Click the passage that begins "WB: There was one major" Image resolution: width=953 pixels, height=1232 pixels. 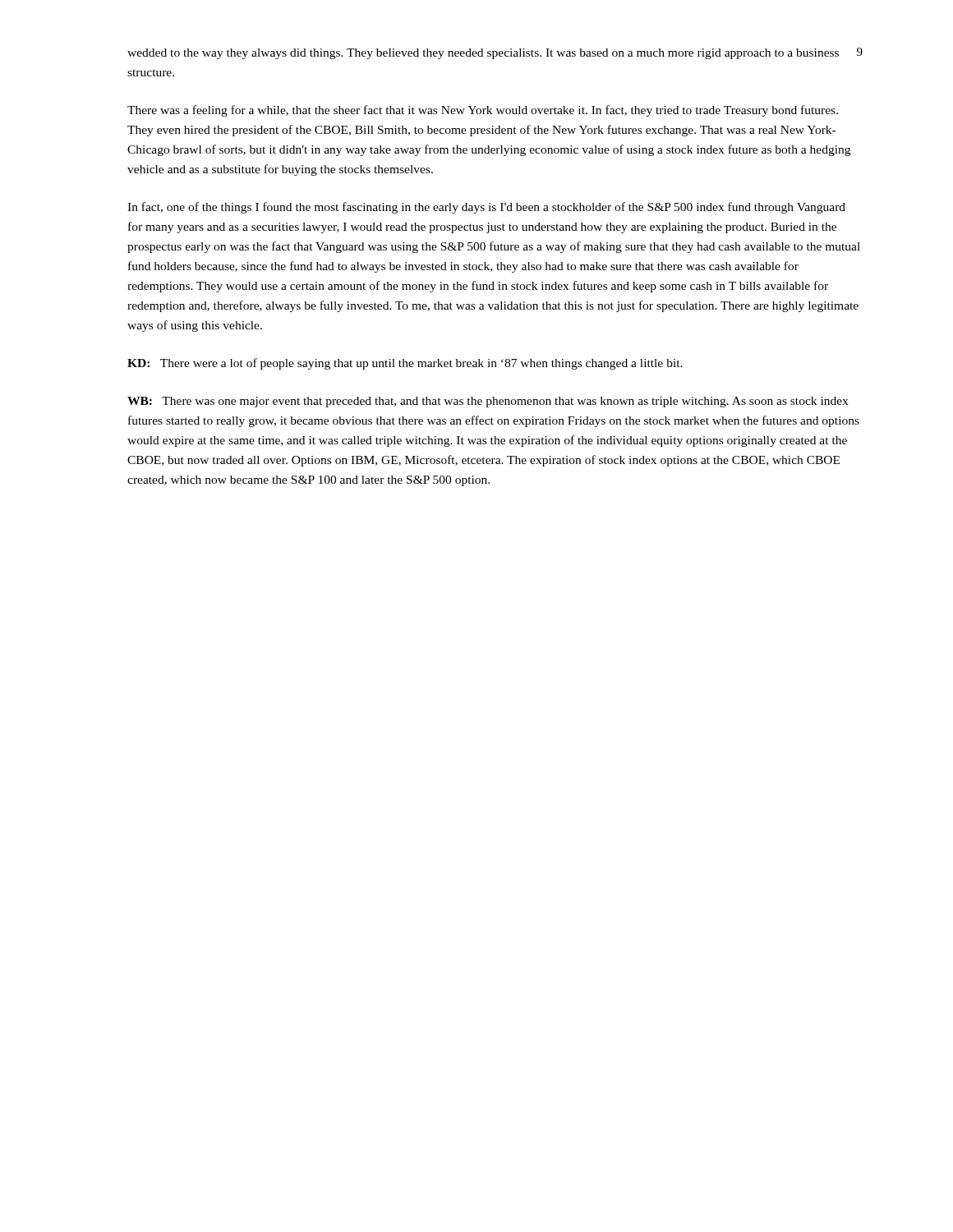(493, 440)
